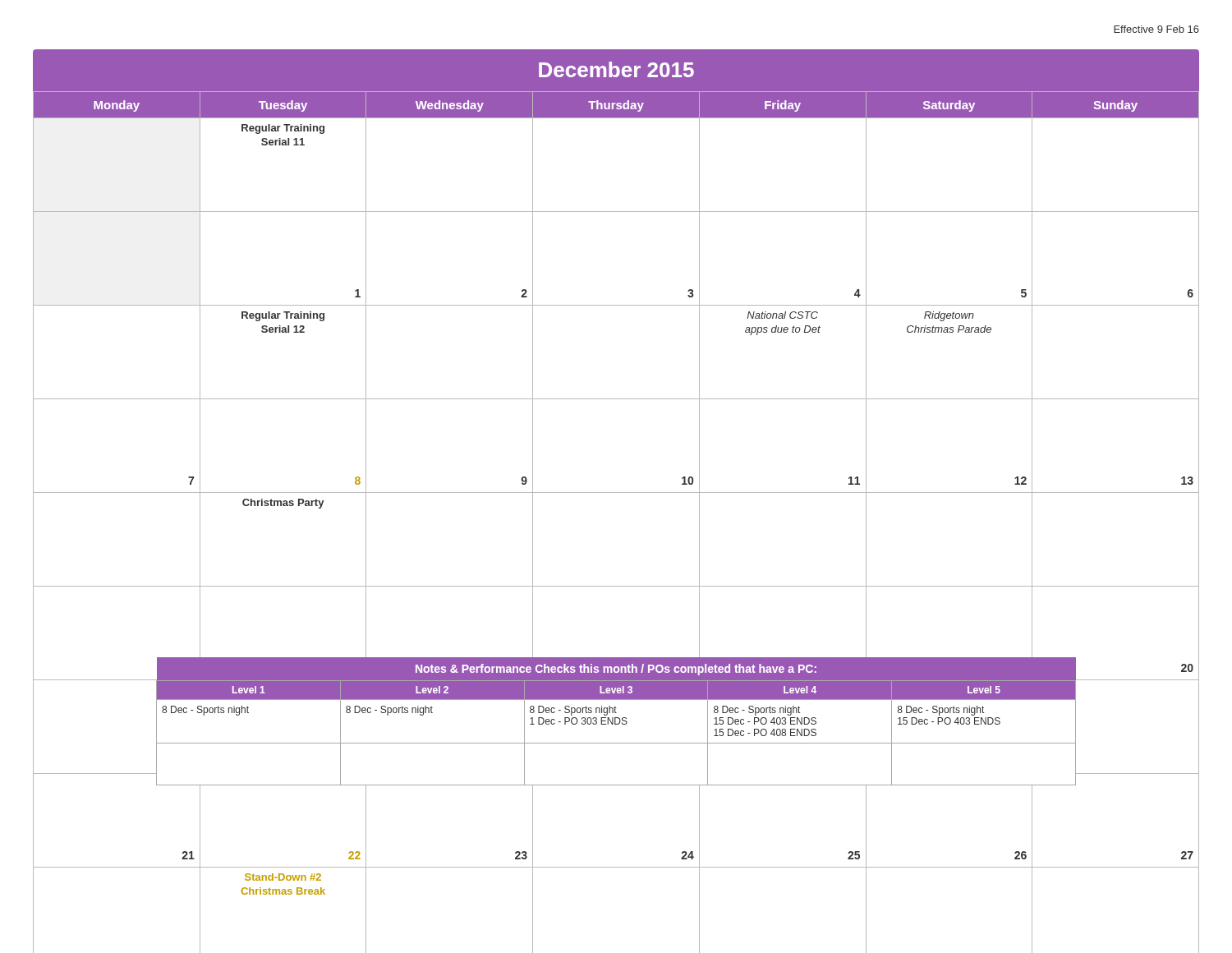
Task: Point to the region starting "December 2015"
Action: (x=616, y=70)
